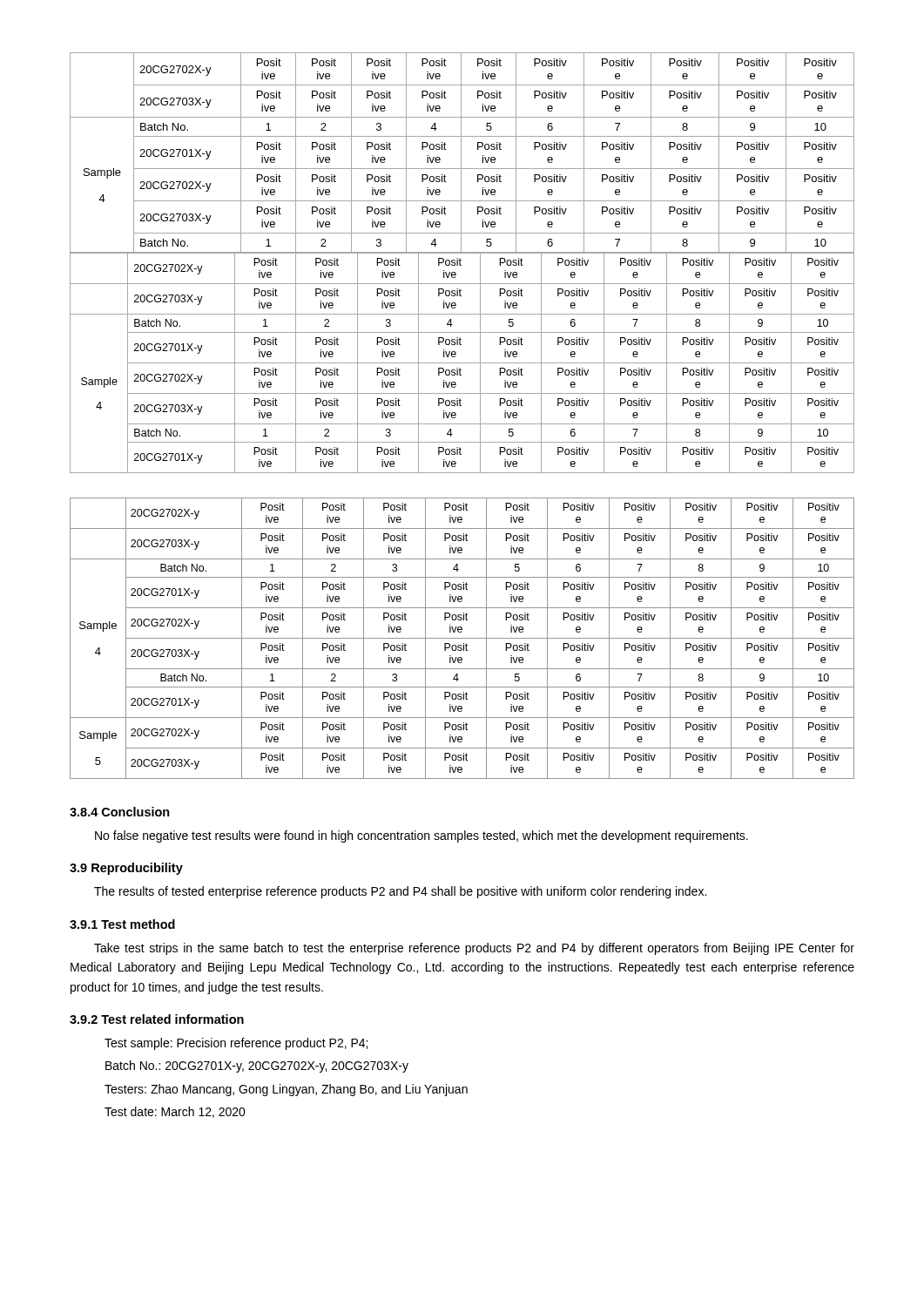Where is the passage that starts "Take test strips in the same"?
This screenshot has width=924, height=1307.
(x=462, y=967)
